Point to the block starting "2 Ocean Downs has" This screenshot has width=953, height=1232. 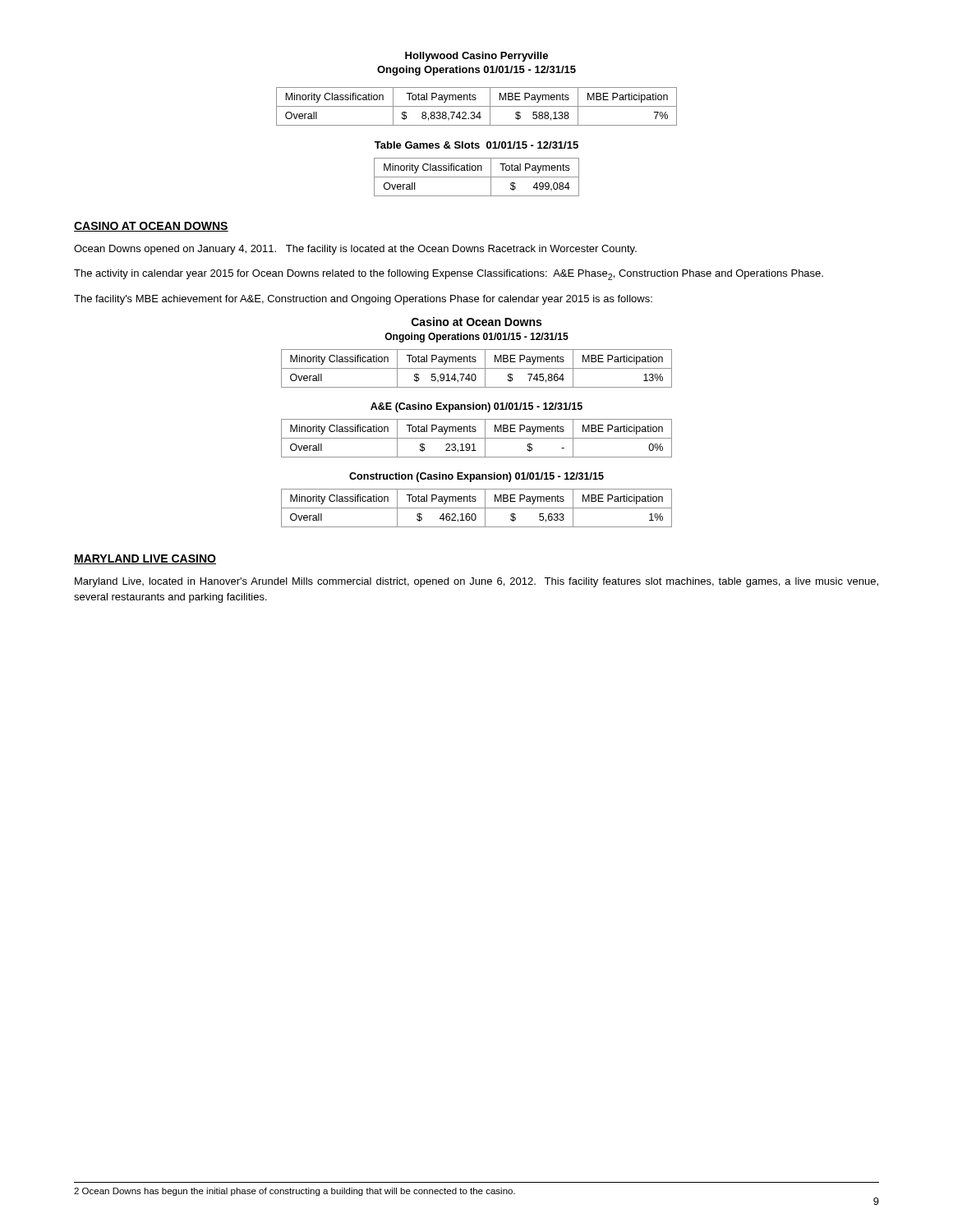tap(295, 1191)
